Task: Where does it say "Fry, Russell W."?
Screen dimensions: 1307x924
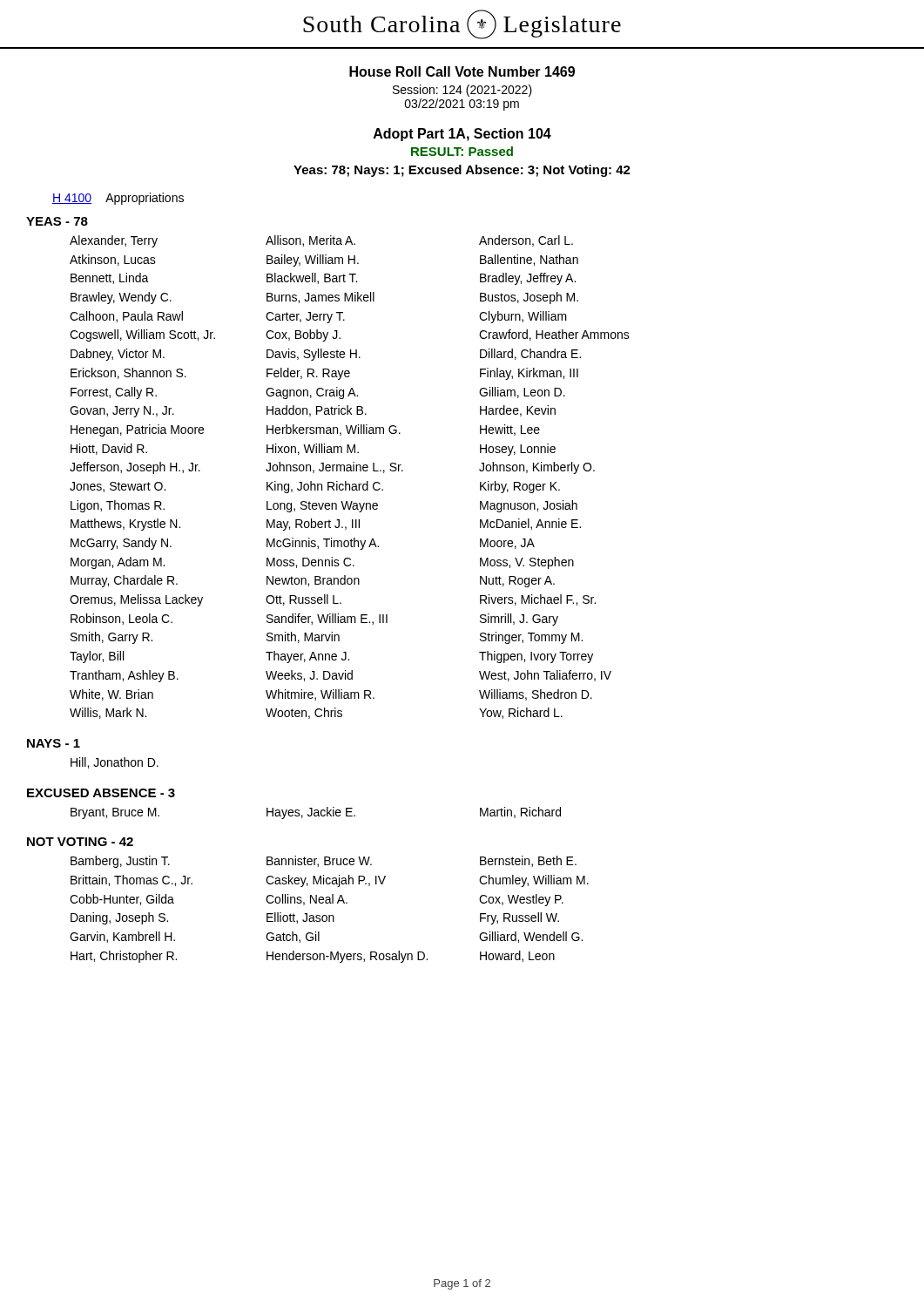Action: [x=520, y=918]
